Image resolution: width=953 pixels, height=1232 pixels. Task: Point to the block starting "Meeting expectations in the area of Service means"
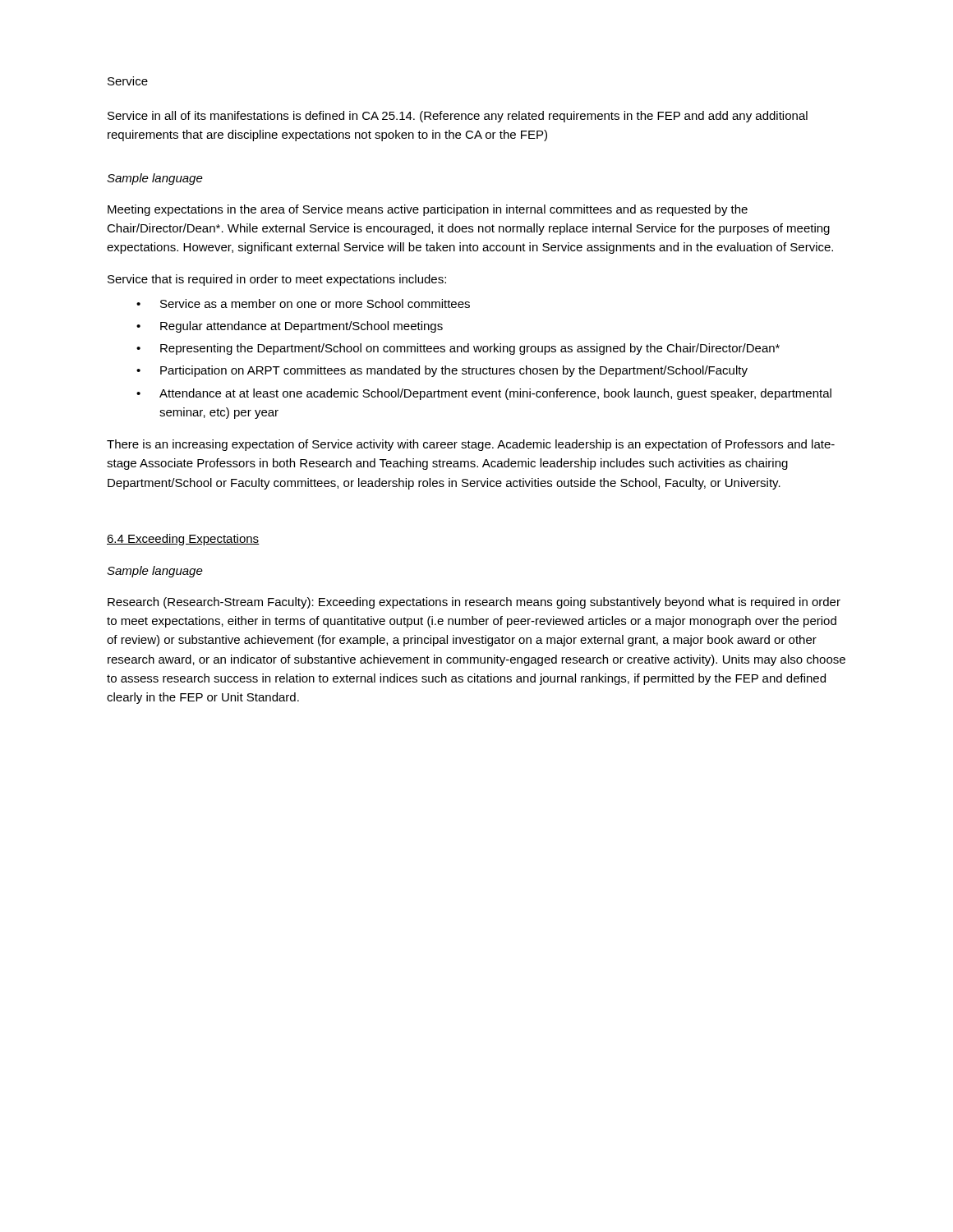tap(471, 228)
